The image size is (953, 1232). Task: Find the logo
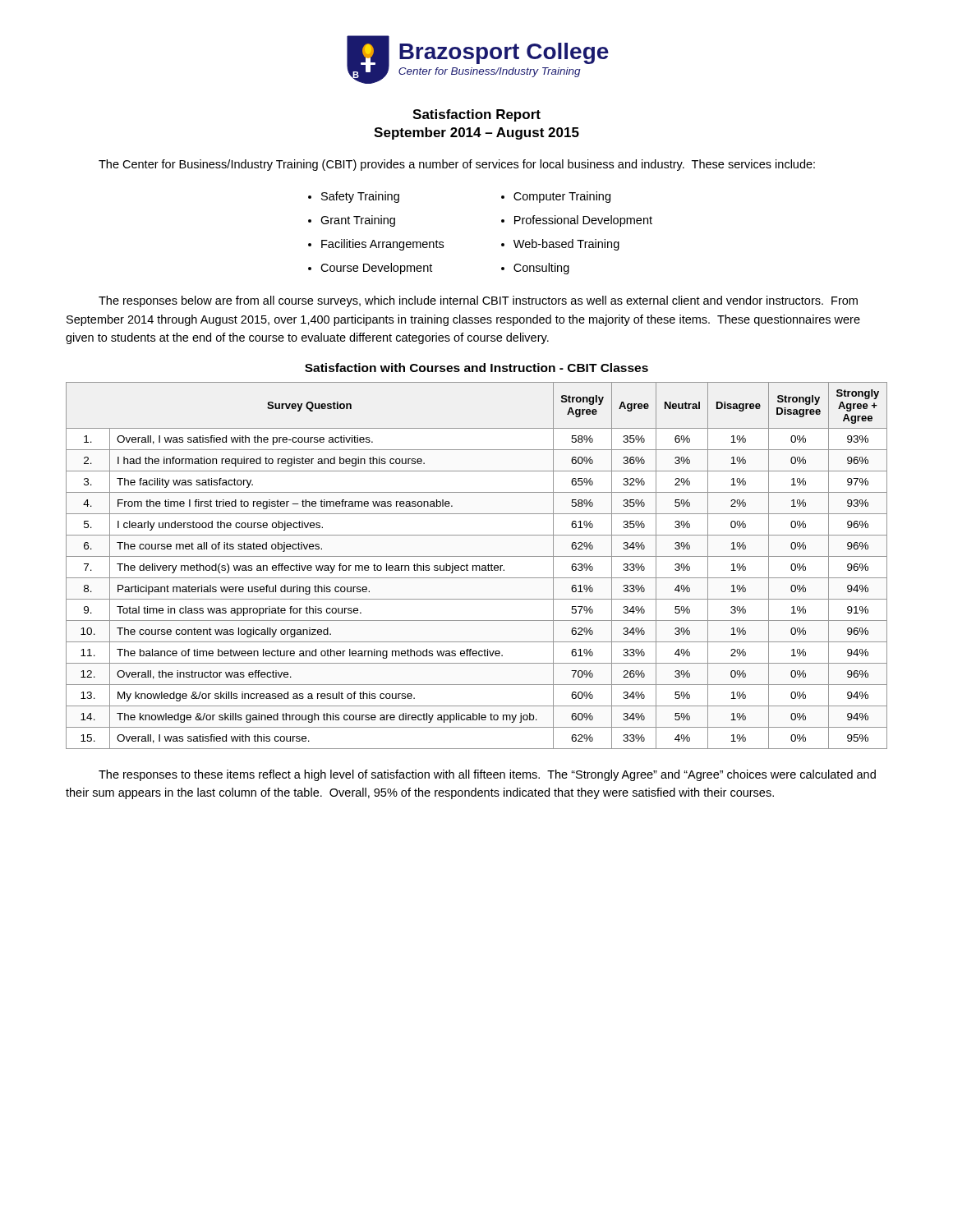pyautogui.click(x=476, y=58)
